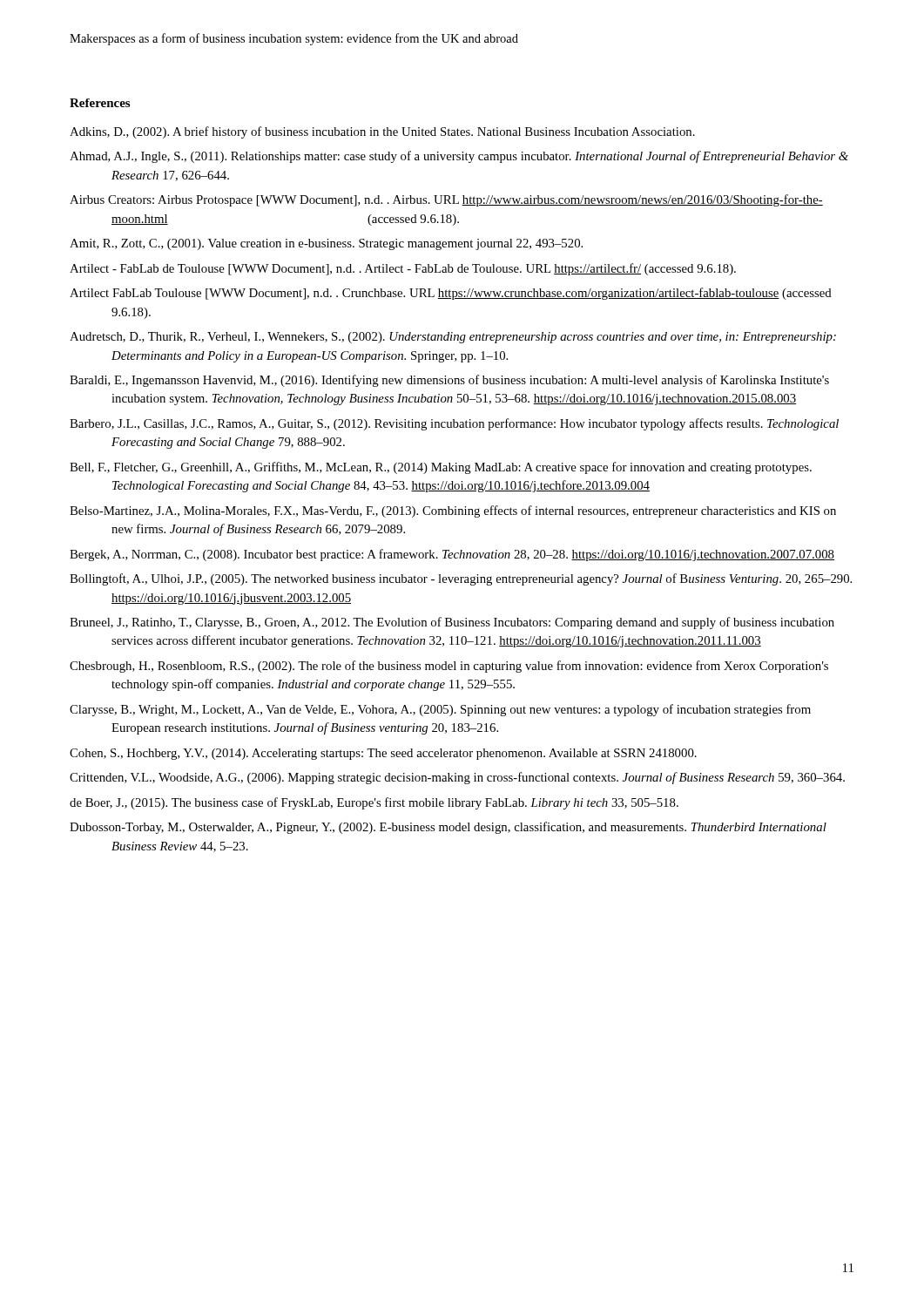Locate the list item containing "Audretsch, D., Thurik, R., Verheul, I., Wennekers,"

(x=453, y=346)
